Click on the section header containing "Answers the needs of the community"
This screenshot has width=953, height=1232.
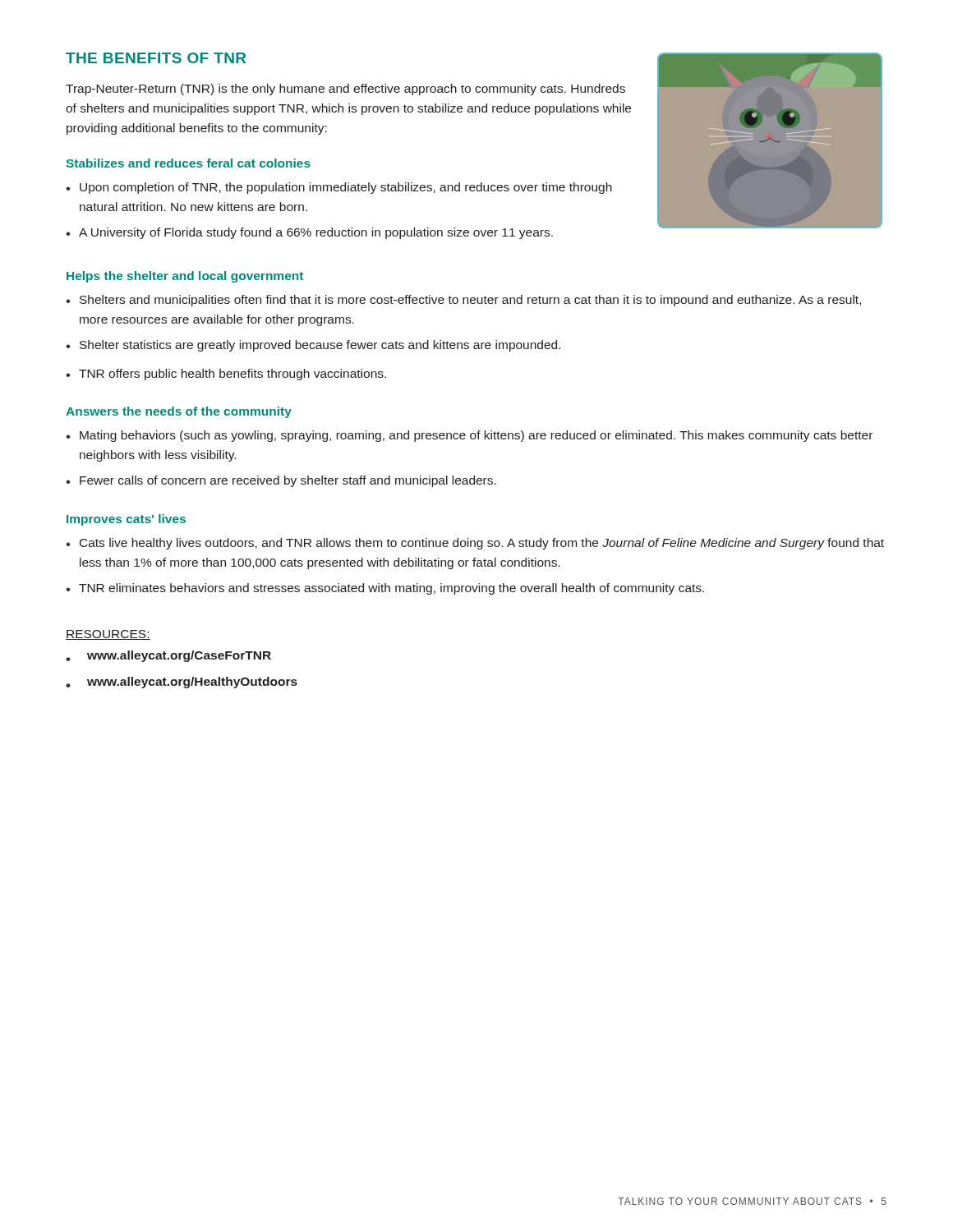(x=179, y=411)
